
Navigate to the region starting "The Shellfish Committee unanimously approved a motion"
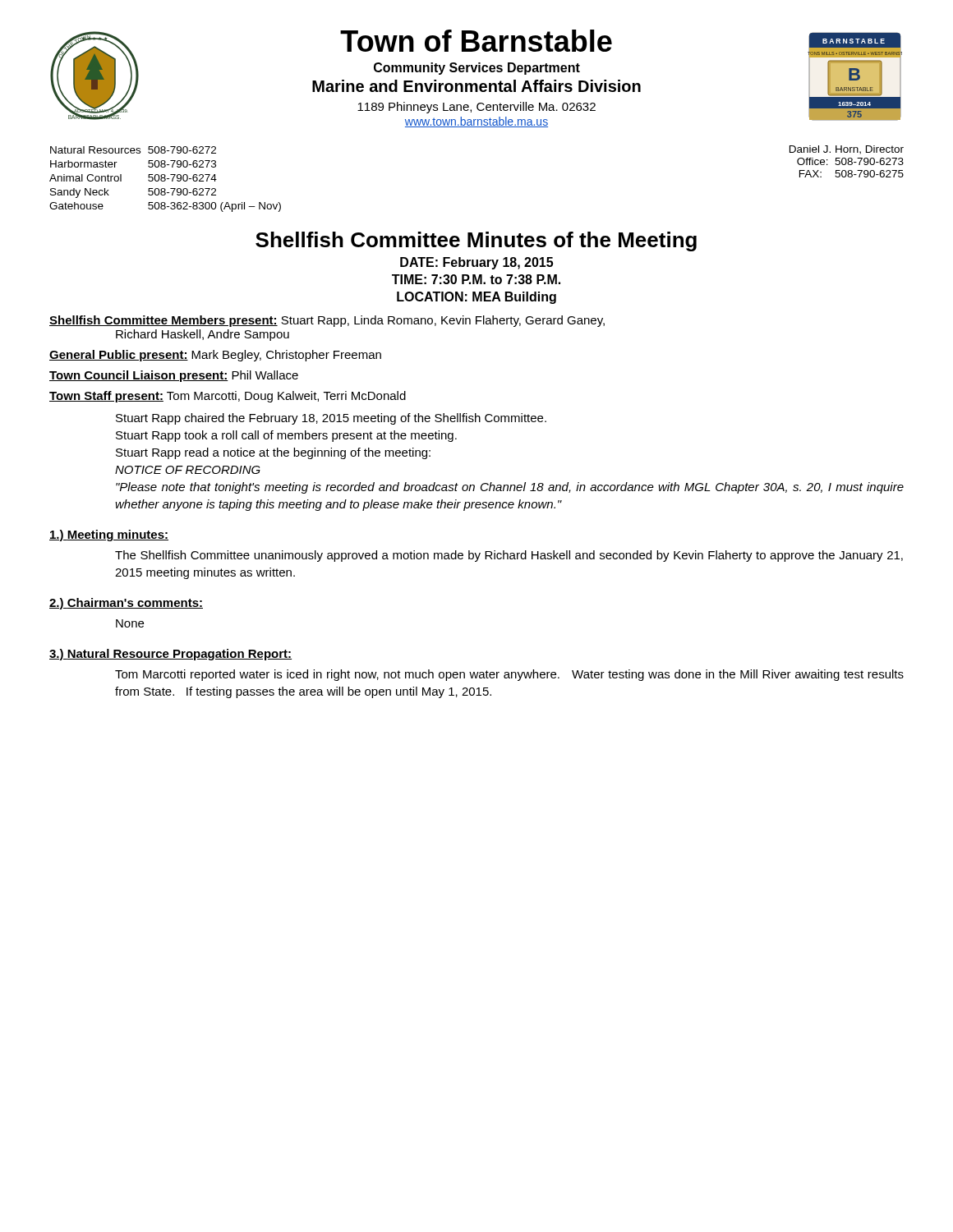[509, 563]
